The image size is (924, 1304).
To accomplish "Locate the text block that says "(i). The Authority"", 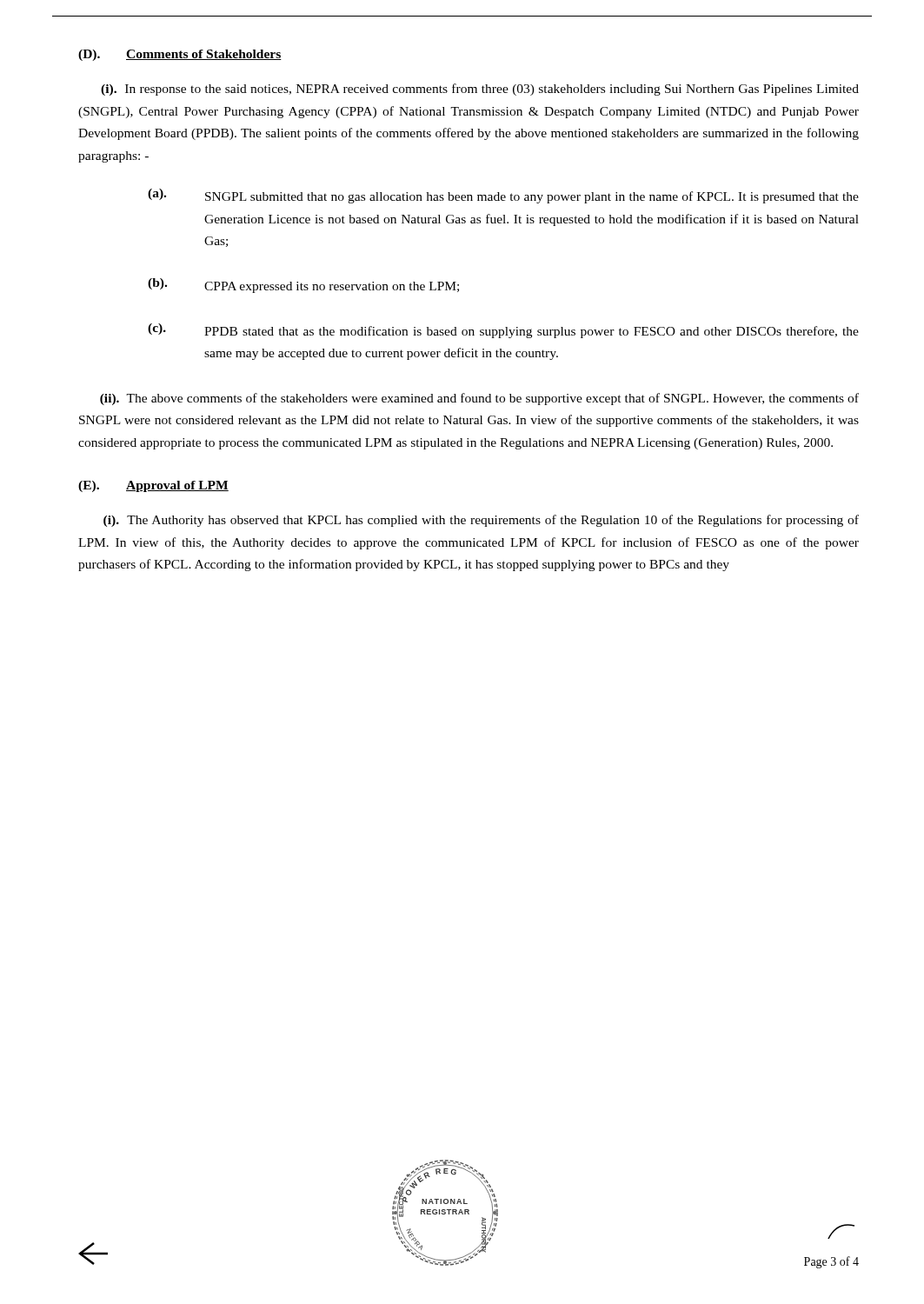I will tap(469, 542).
